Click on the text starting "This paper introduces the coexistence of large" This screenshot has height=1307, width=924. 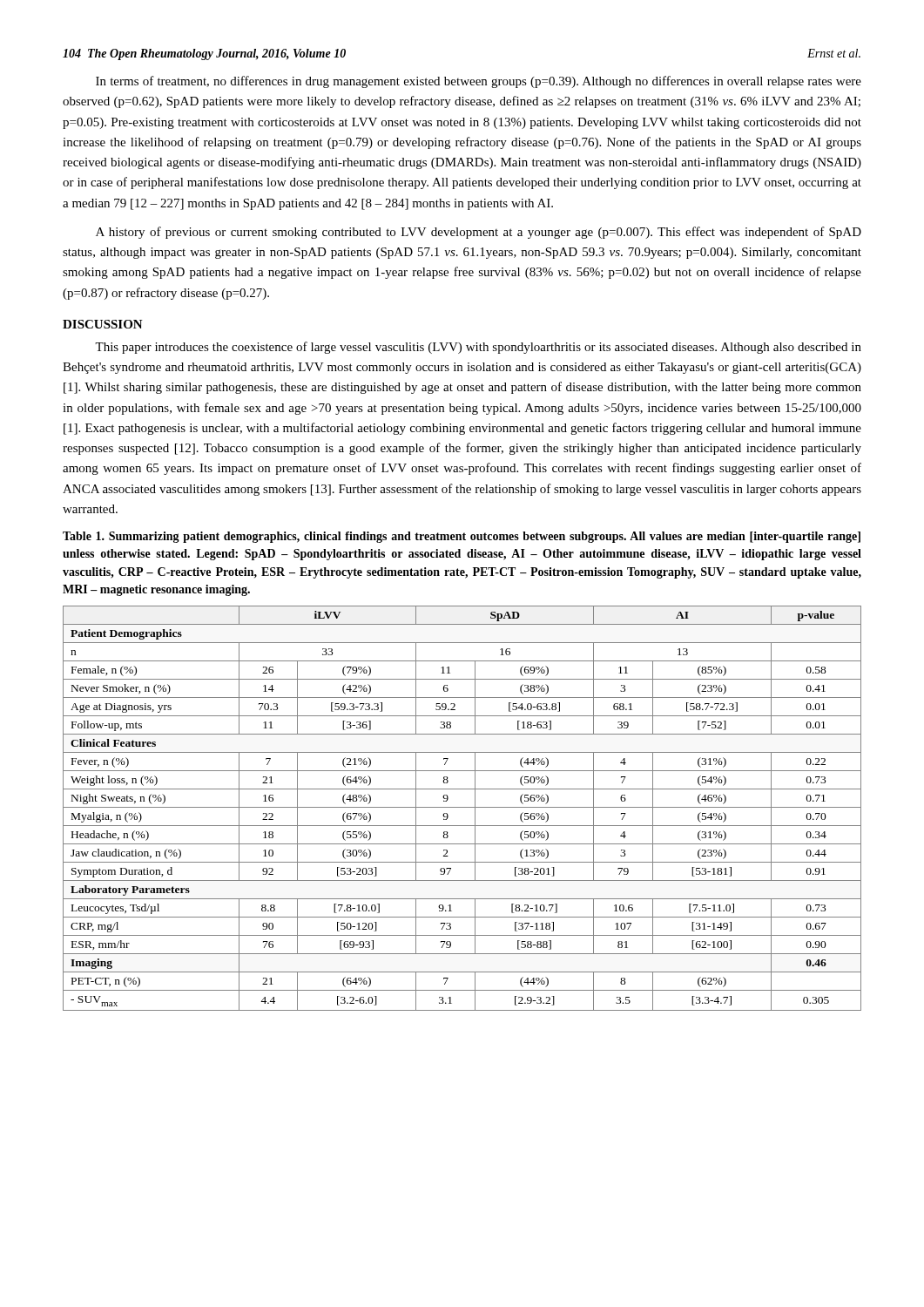click(x=462, y=428)
